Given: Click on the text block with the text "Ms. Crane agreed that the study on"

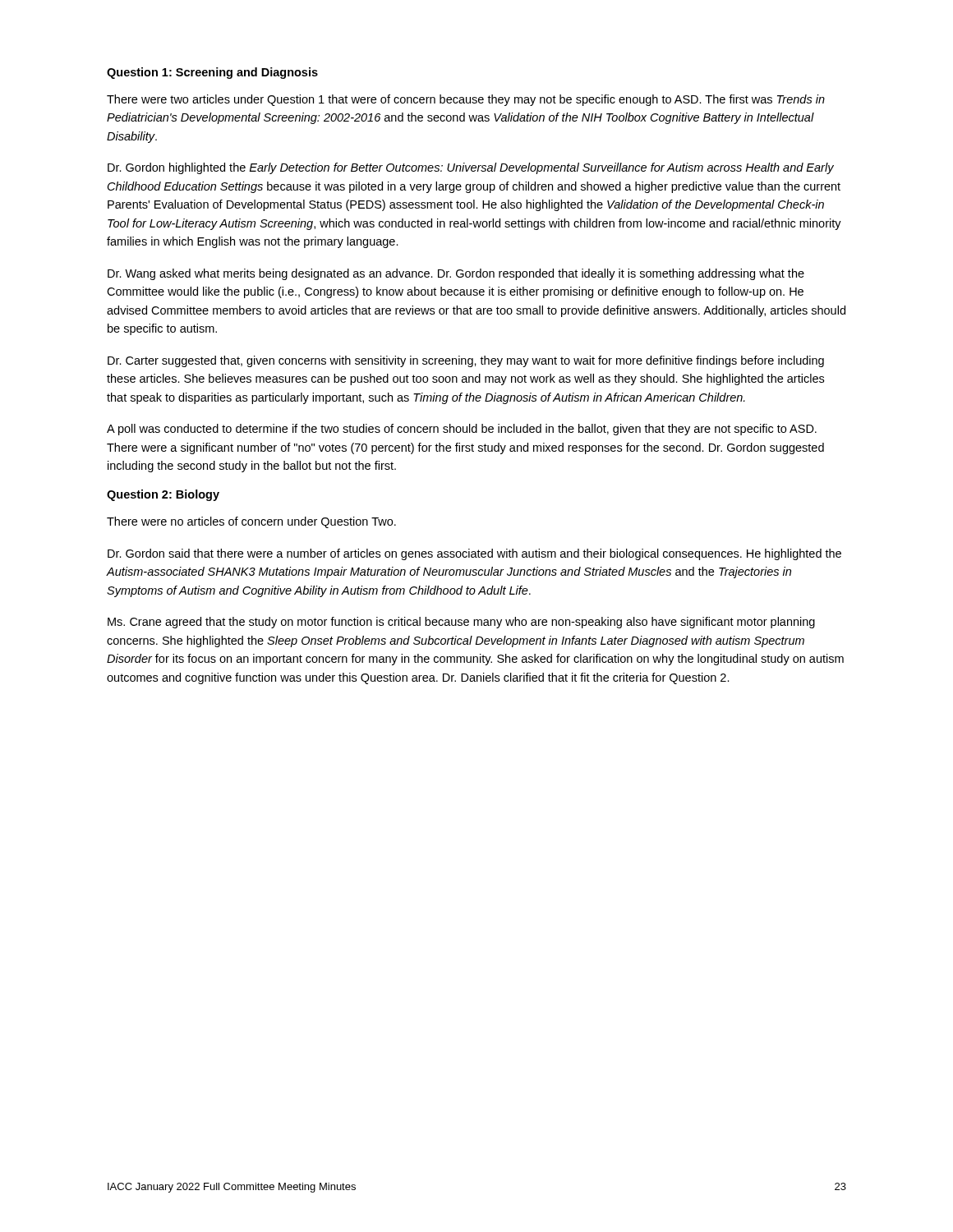Looking at the screenshot, I should tap(475, 650).
